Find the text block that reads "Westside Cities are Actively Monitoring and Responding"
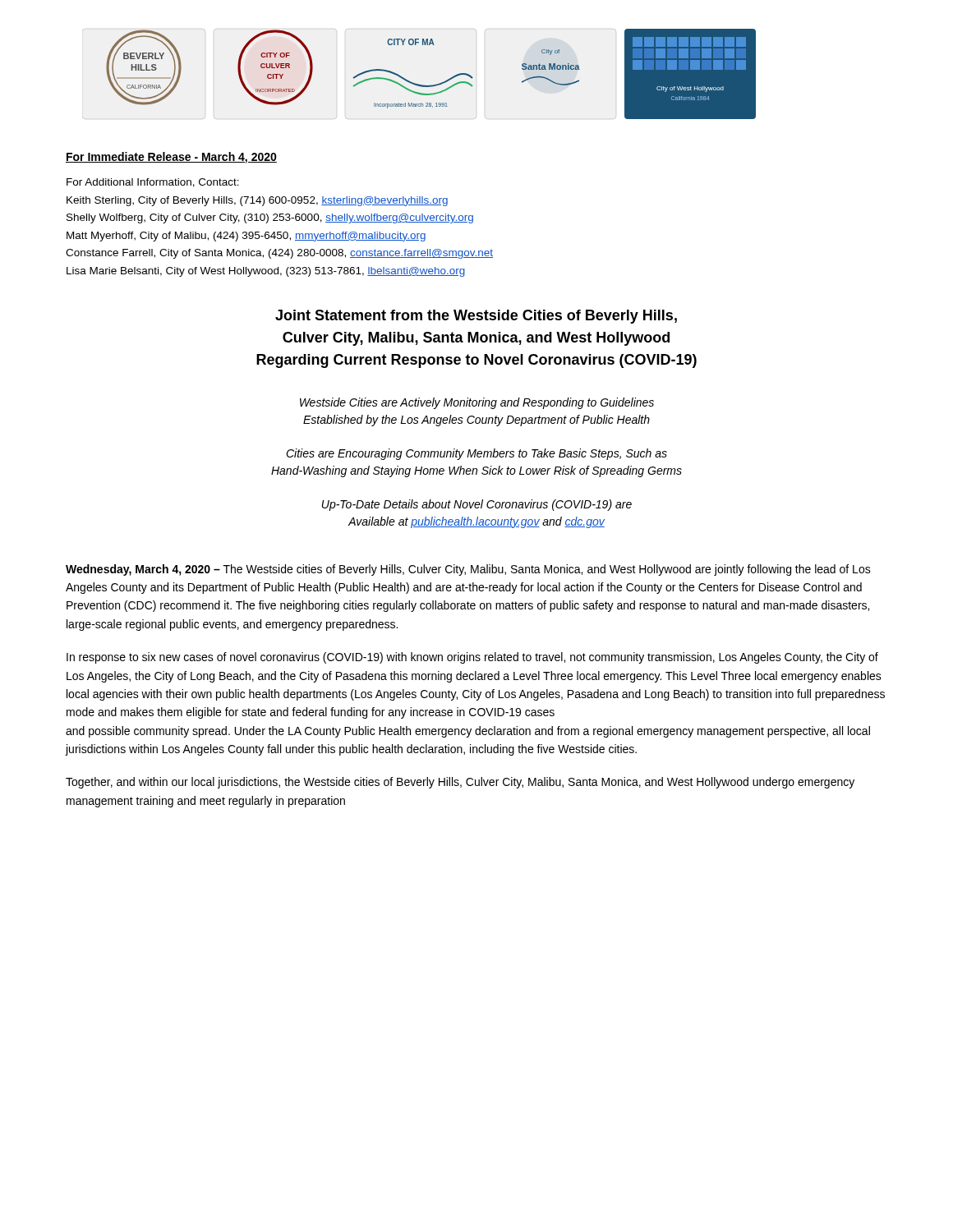This screenshot has width=953, height=1232. pos(476,411)
